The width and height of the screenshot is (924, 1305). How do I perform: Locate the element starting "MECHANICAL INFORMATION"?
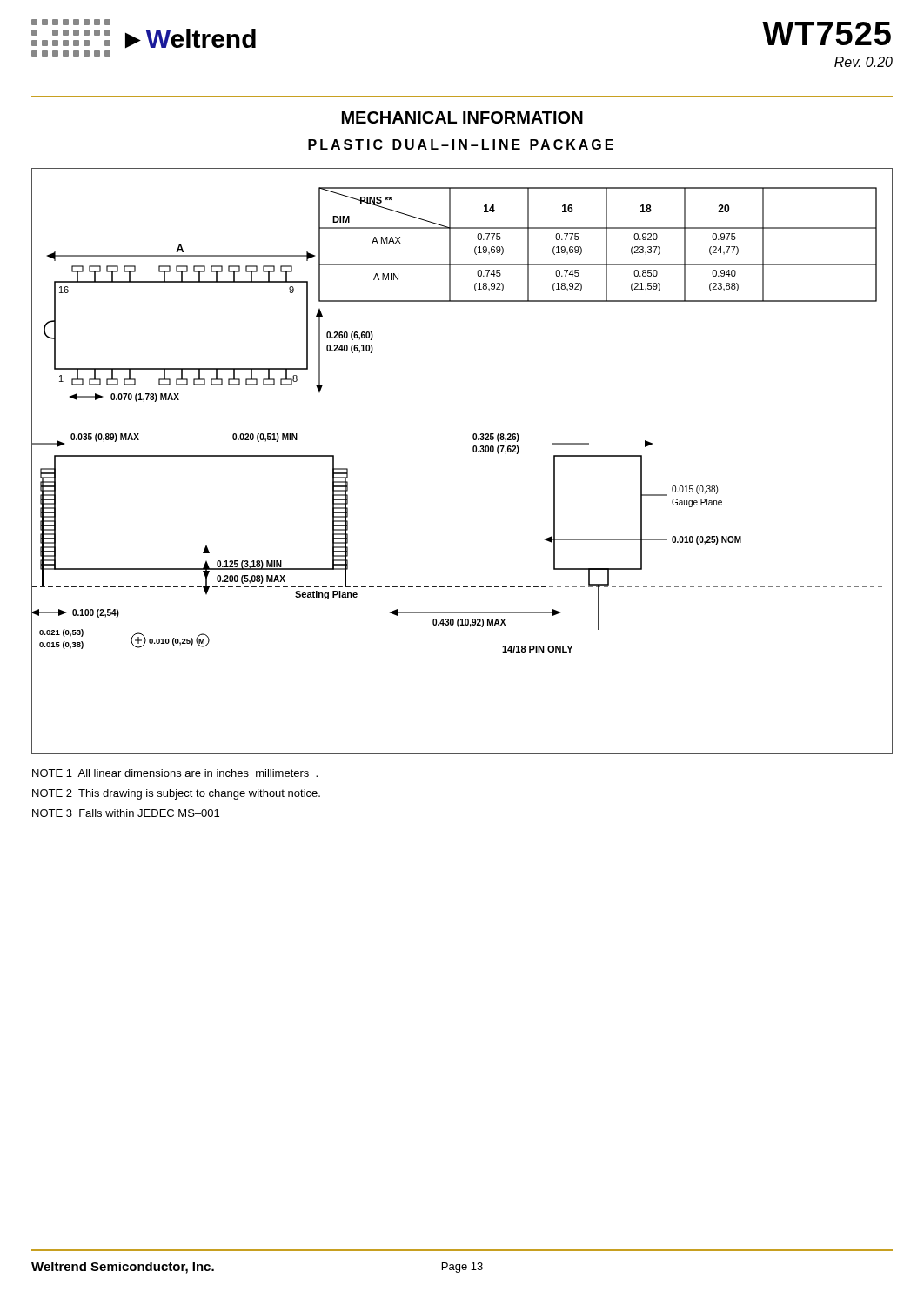[462, 117]
